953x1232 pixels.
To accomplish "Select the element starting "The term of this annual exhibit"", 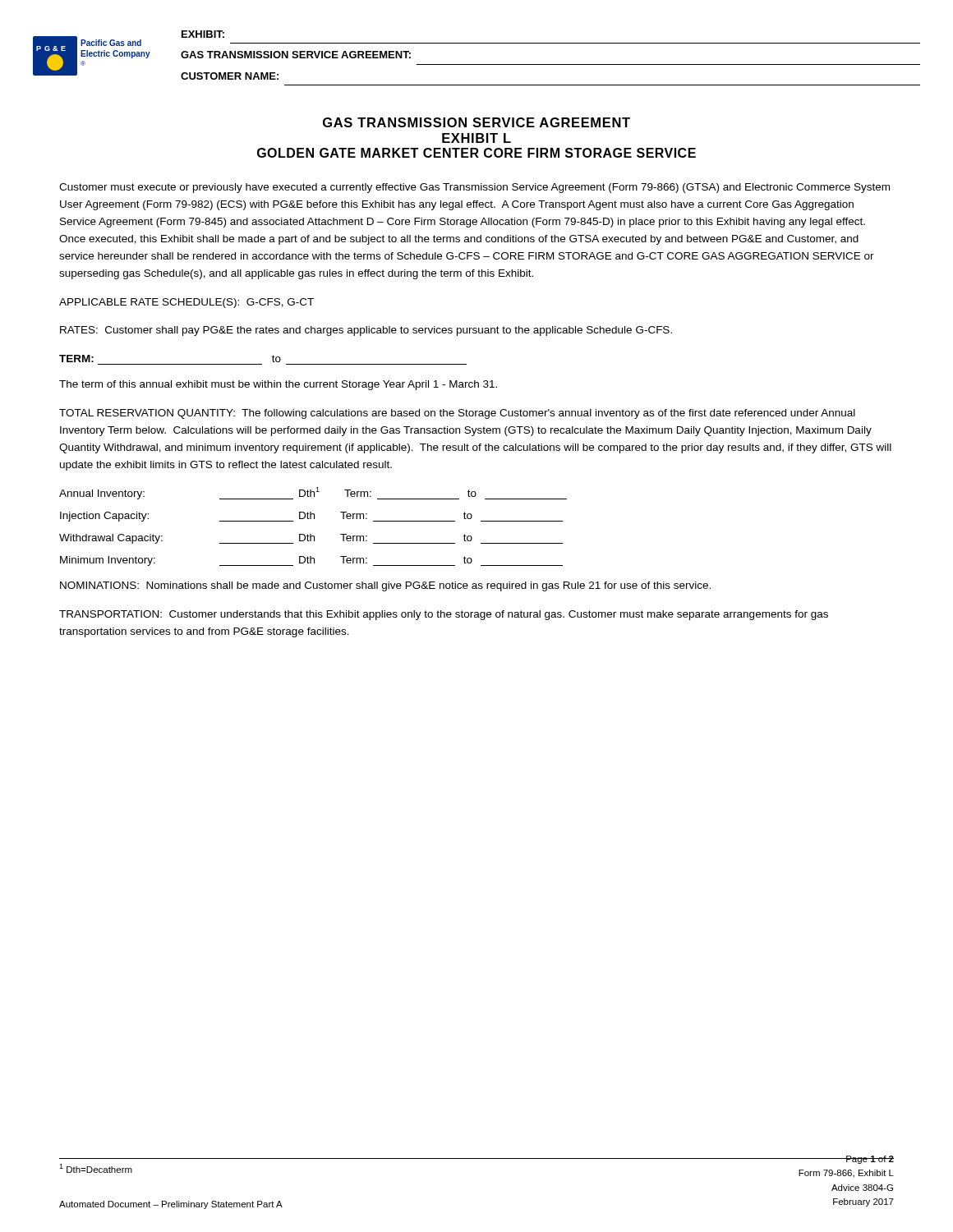I will point(279,384).
